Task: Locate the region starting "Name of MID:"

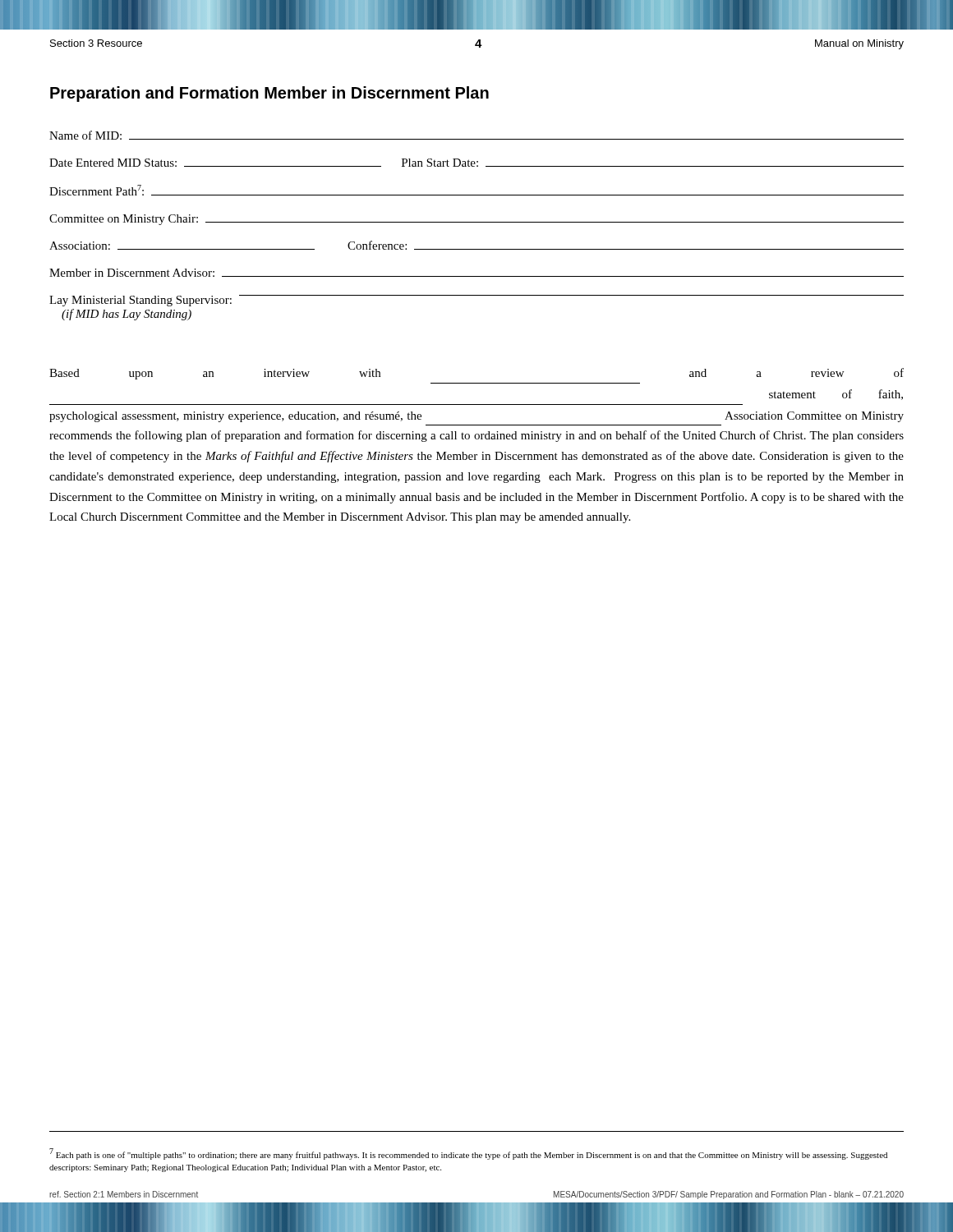Action: point(476,136)
